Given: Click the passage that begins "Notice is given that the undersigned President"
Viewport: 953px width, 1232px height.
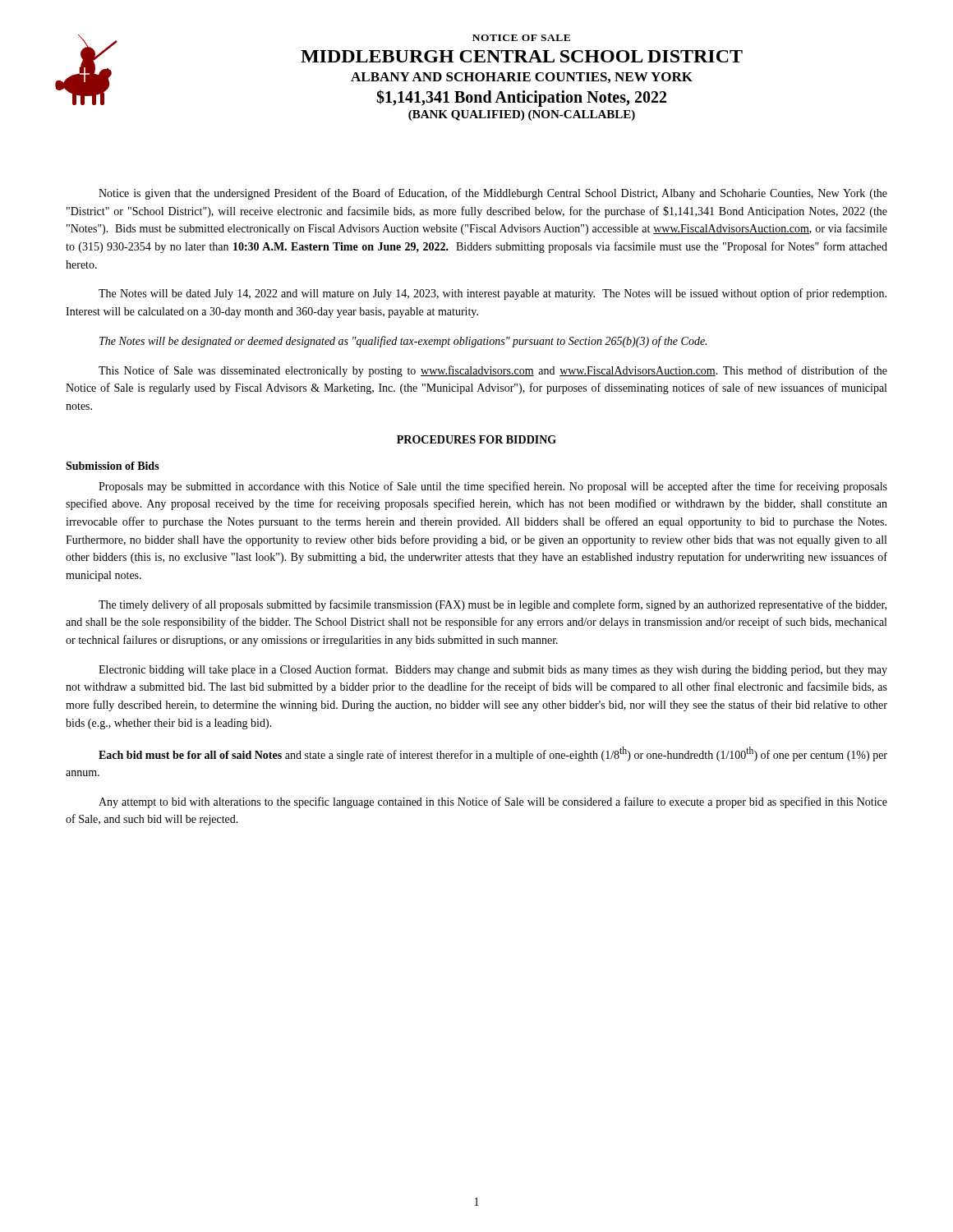Looking at the screenshot, I should click(x=476, y=229).
